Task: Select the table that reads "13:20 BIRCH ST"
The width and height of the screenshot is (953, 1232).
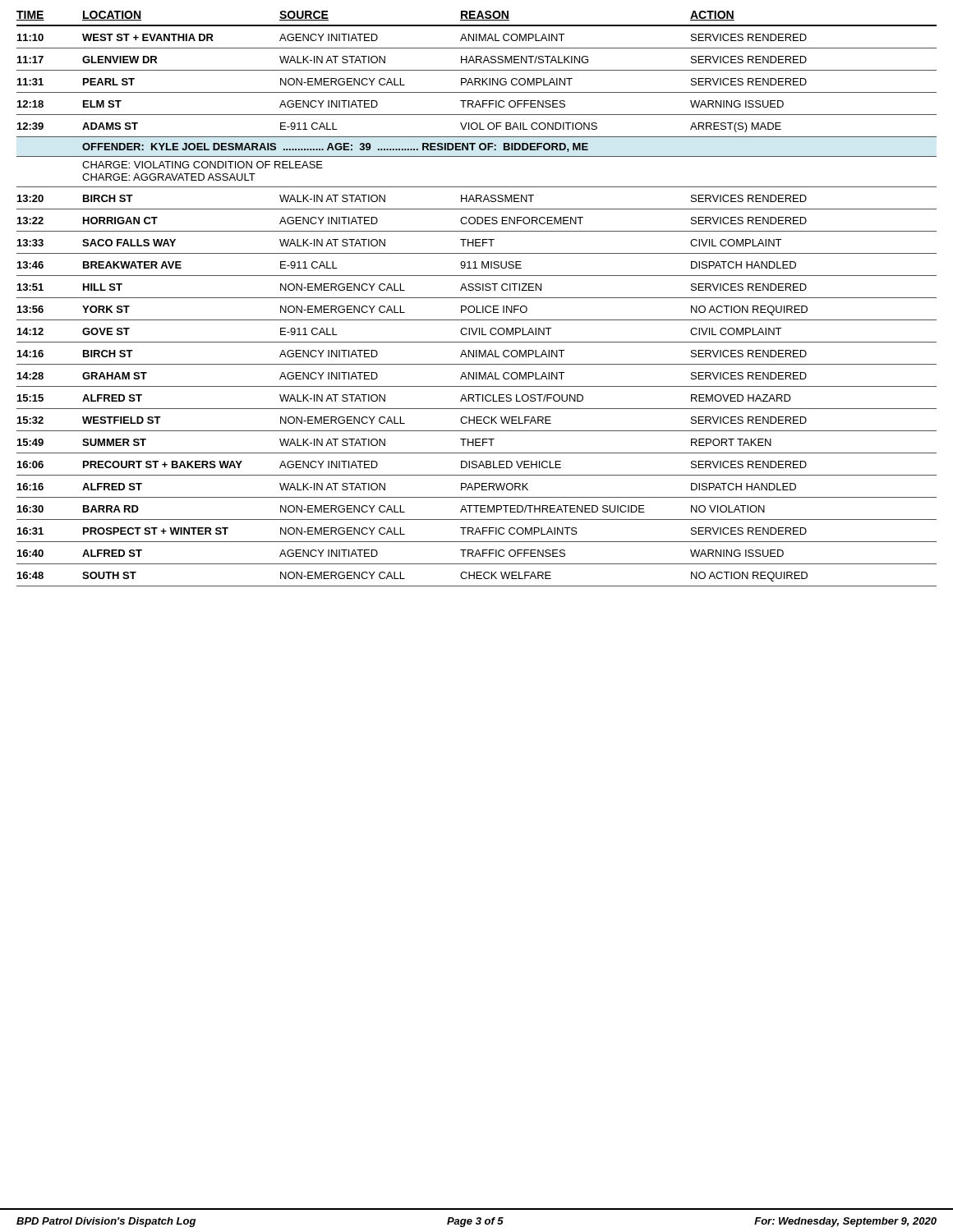Action: pyautogui.click(x=476, y=387)
